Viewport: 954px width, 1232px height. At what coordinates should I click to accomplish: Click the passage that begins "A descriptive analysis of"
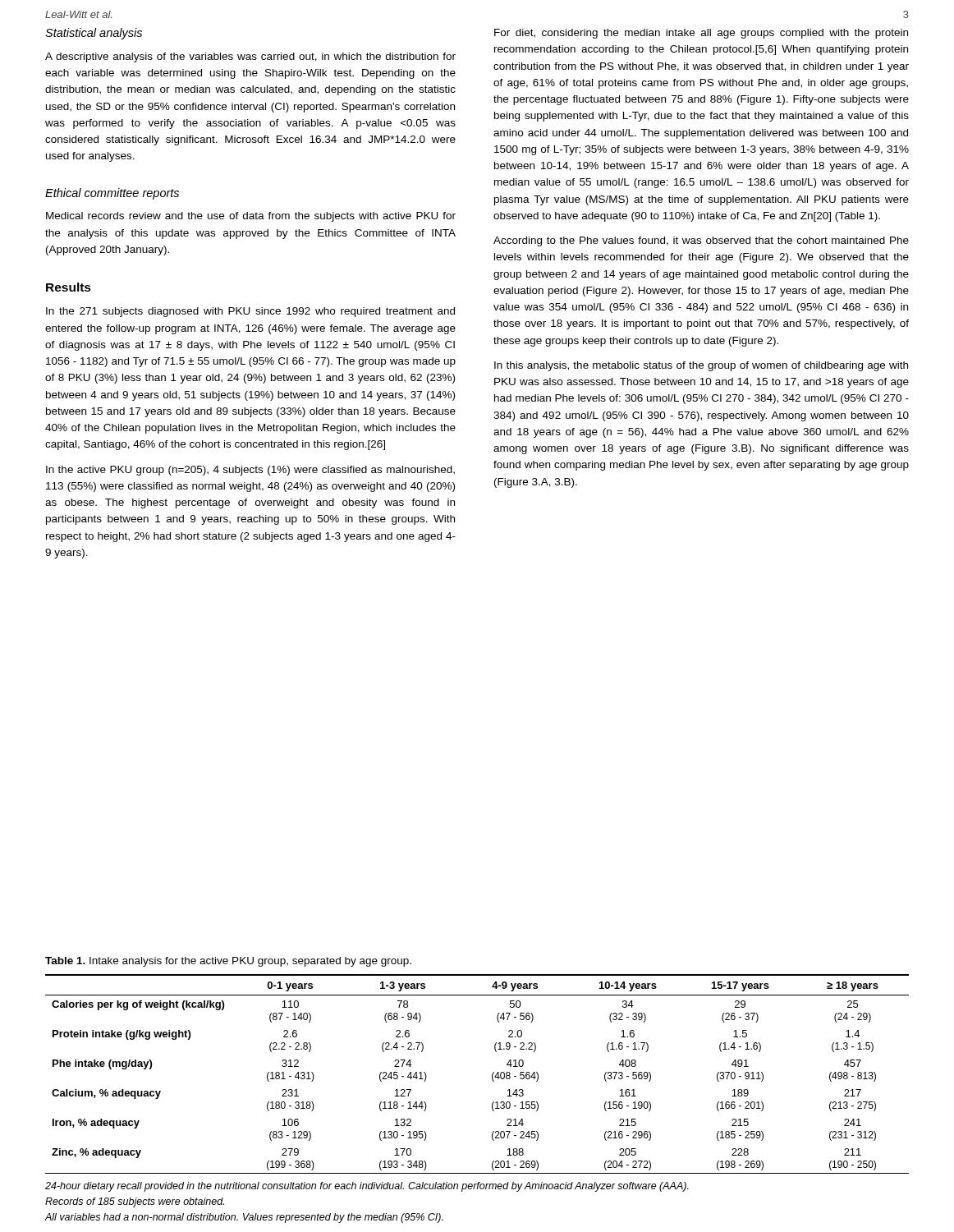click(x=250, y=107)
